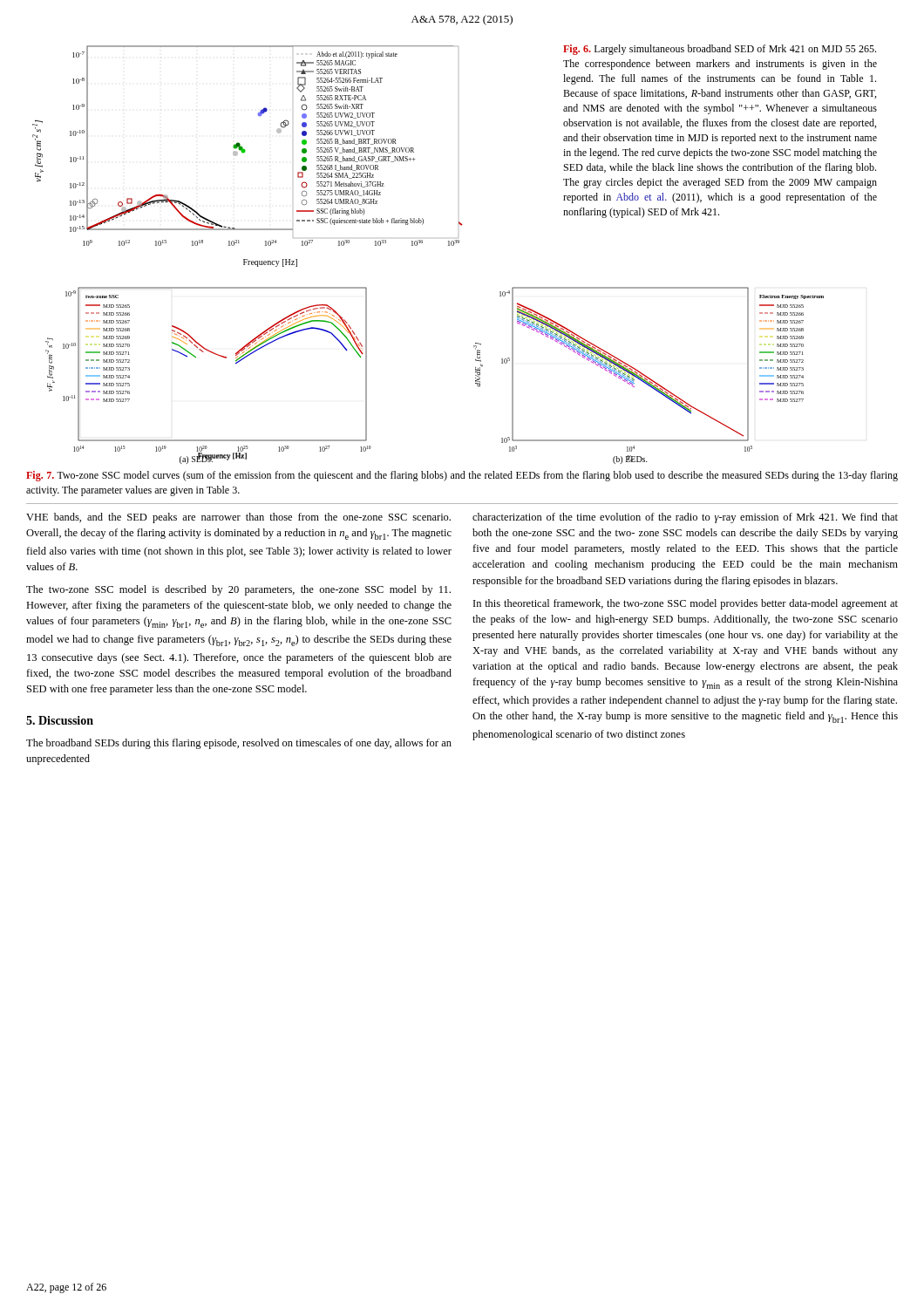The width and height of the screenshot is (924, 1308).
Task: Locate the element starting "characterization of the time evolution"
Action: 685,549
